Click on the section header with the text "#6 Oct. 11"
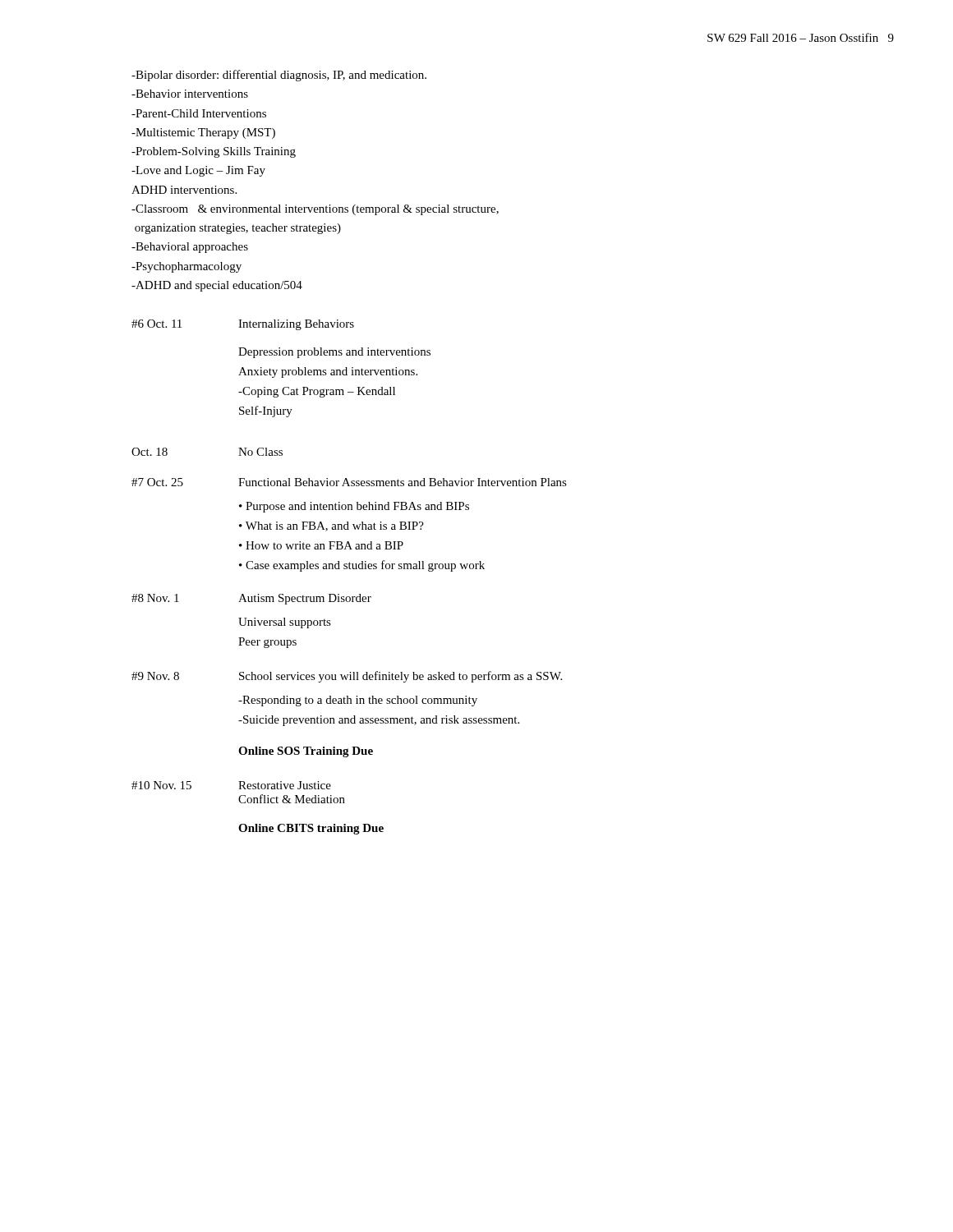The height and width of the screenshot is (1232, 953). click(157, 324)
